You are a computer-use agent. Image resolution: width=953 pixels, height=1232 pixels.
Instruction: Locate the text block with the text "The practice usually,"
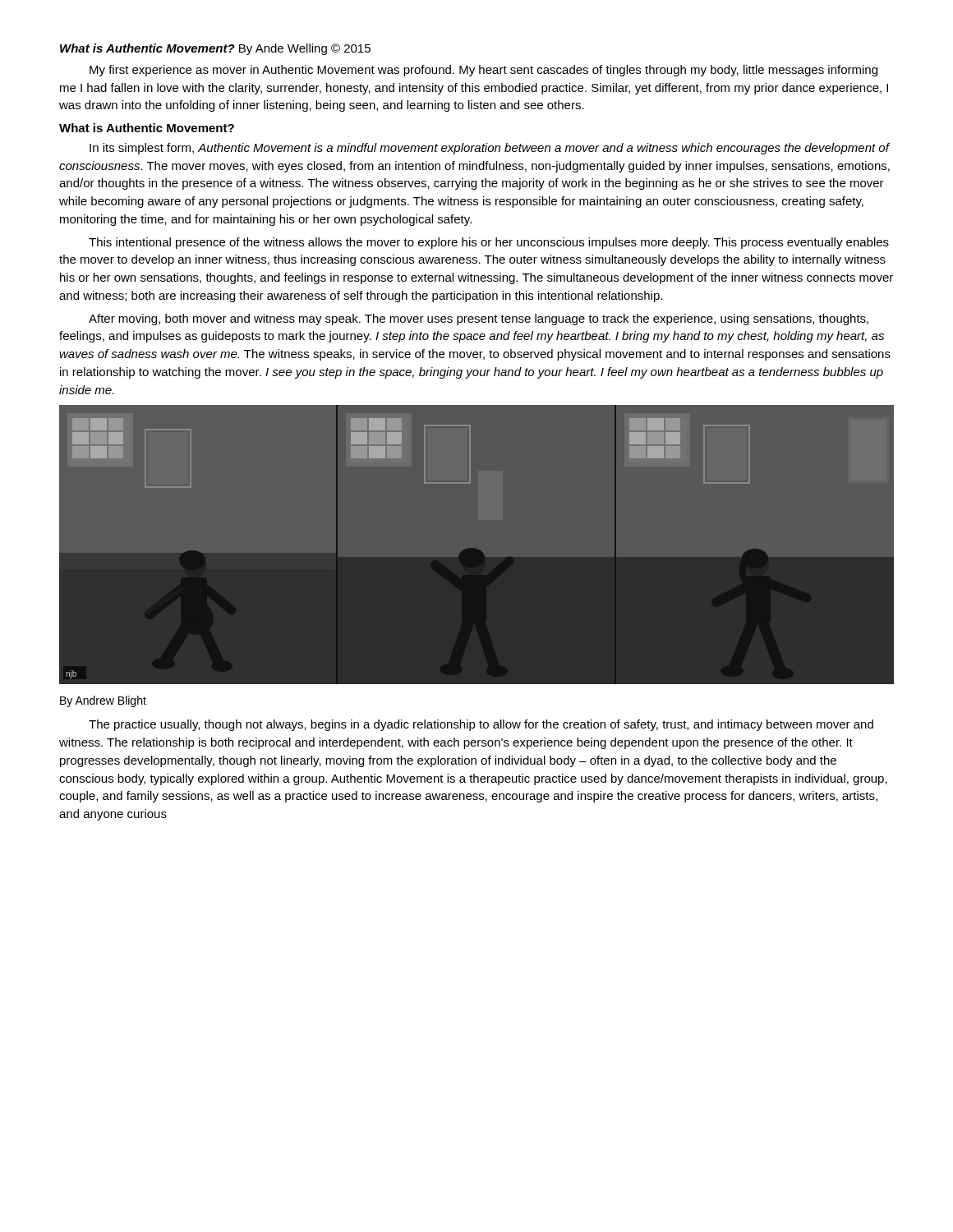[473, 769]
